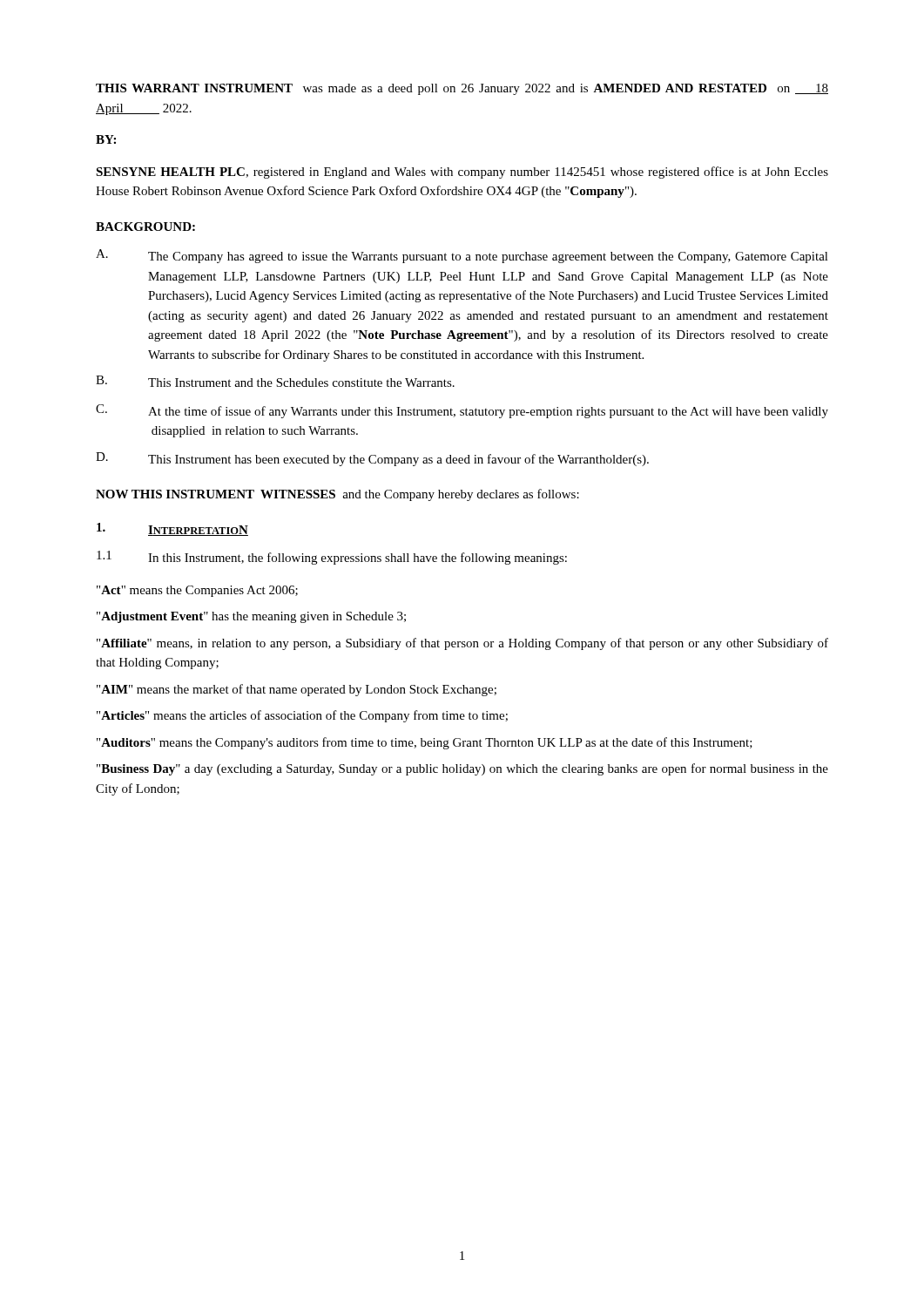Image resolution: width=924 pixels, height=1307 pixels.
Task: Point to the text starting ""Adjustment Event" has the meaning"
Action: click(251, 616)
